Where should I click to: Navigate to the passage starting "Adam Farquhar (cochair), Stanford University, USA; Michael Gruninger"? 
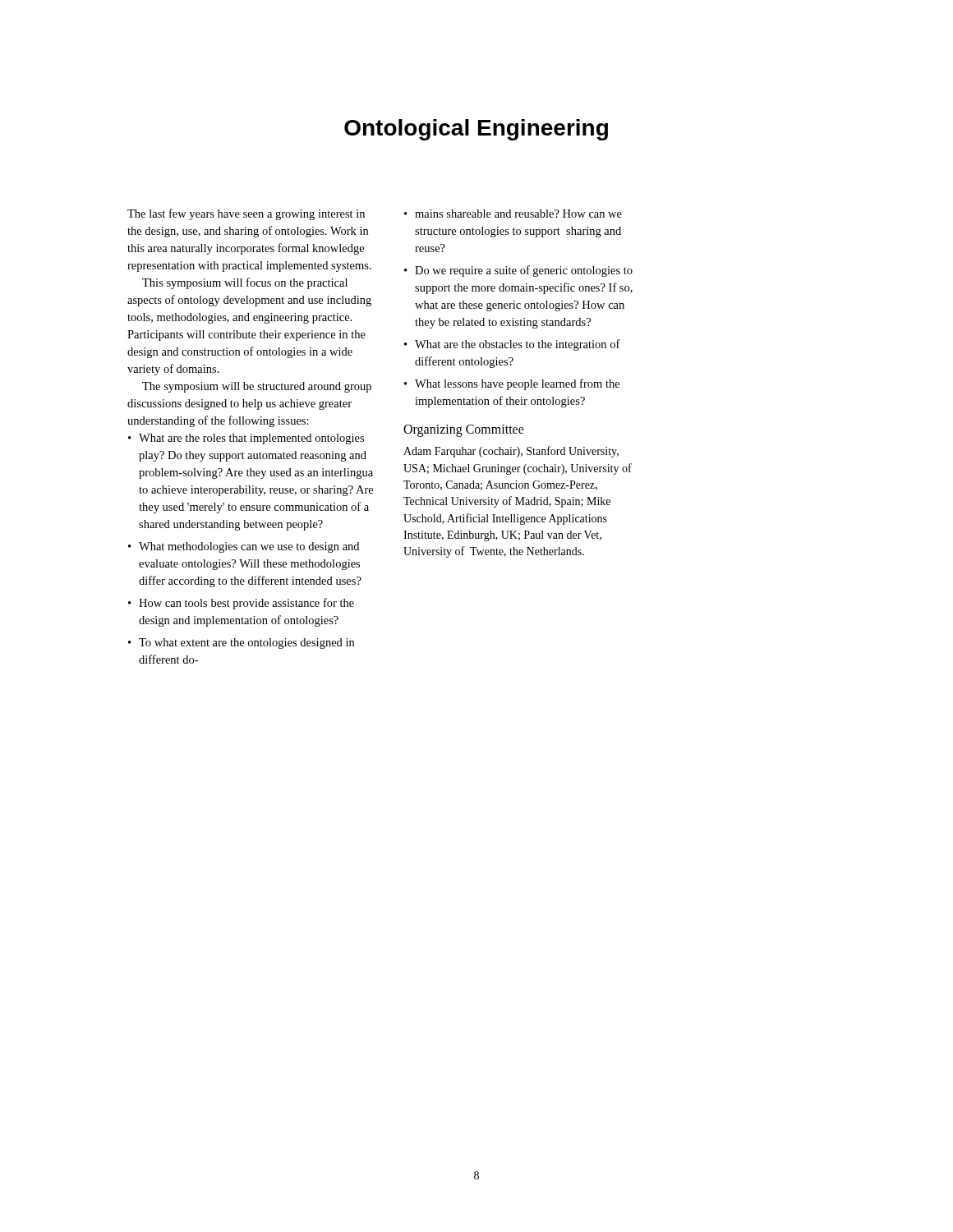[x=518, y=502]
